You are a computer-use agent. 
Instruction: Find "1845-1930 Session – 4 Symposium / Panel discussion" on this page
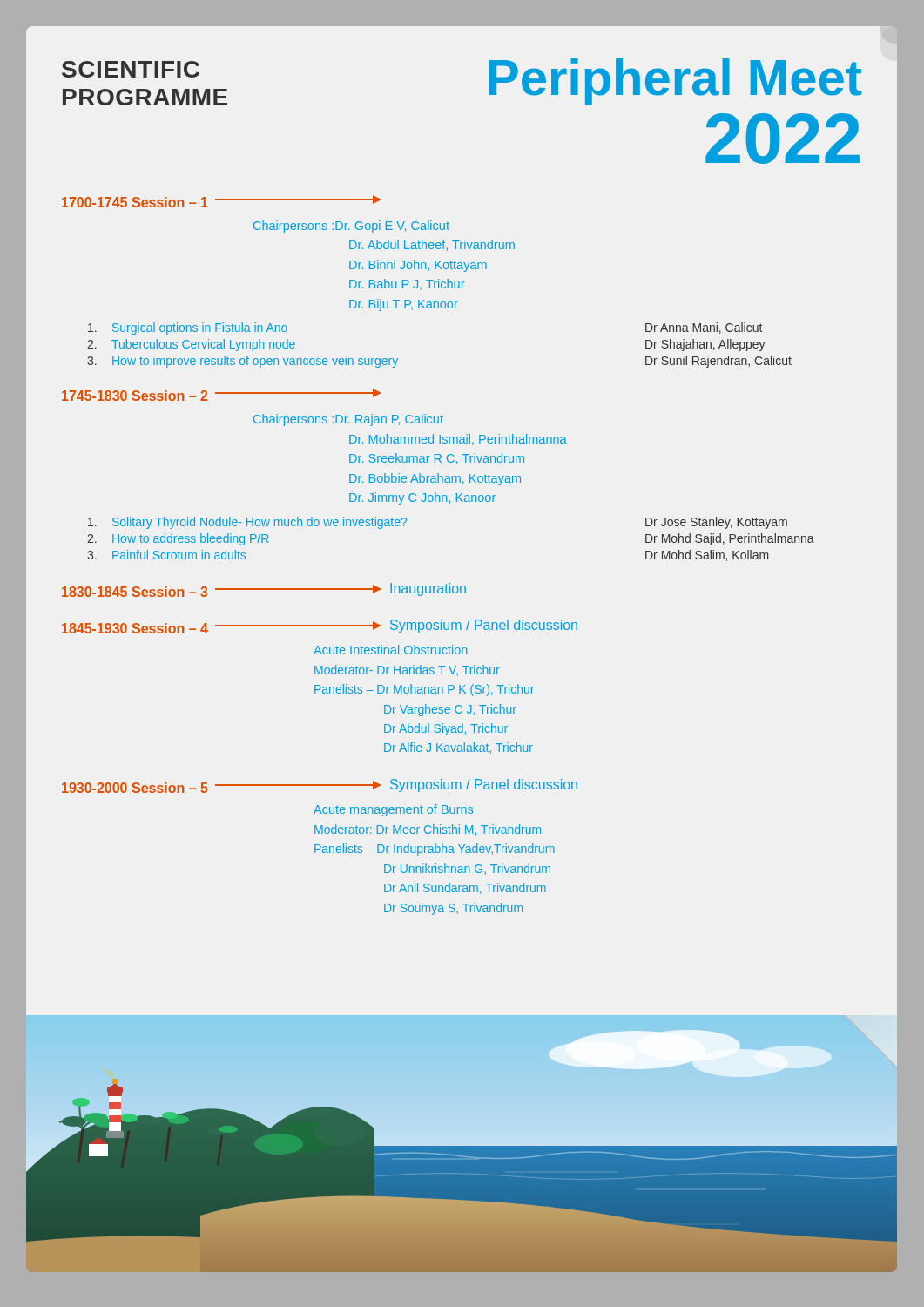[320, 627]
